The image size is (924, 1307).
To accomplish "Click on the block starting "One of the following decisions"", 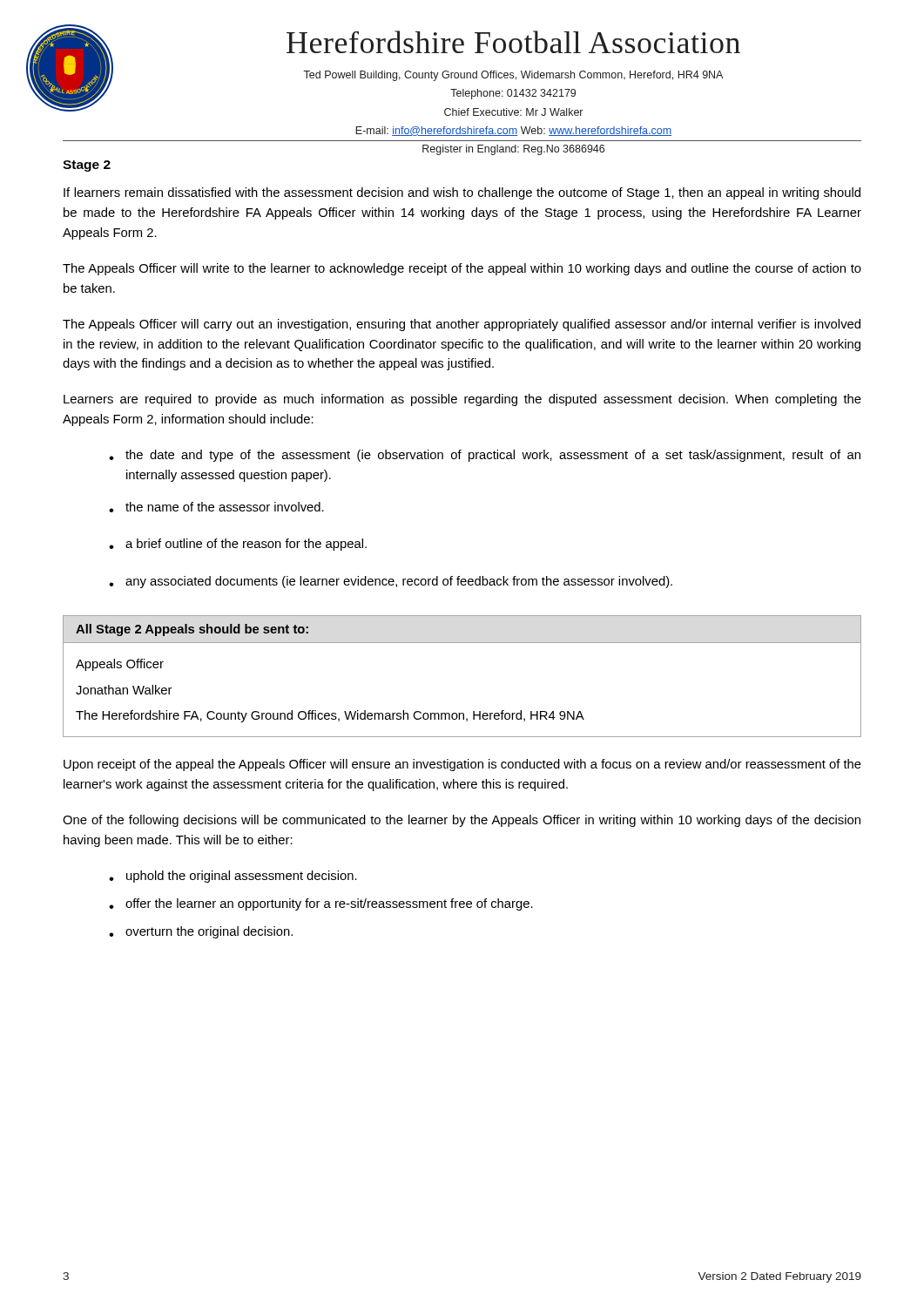I will [462, 830].
